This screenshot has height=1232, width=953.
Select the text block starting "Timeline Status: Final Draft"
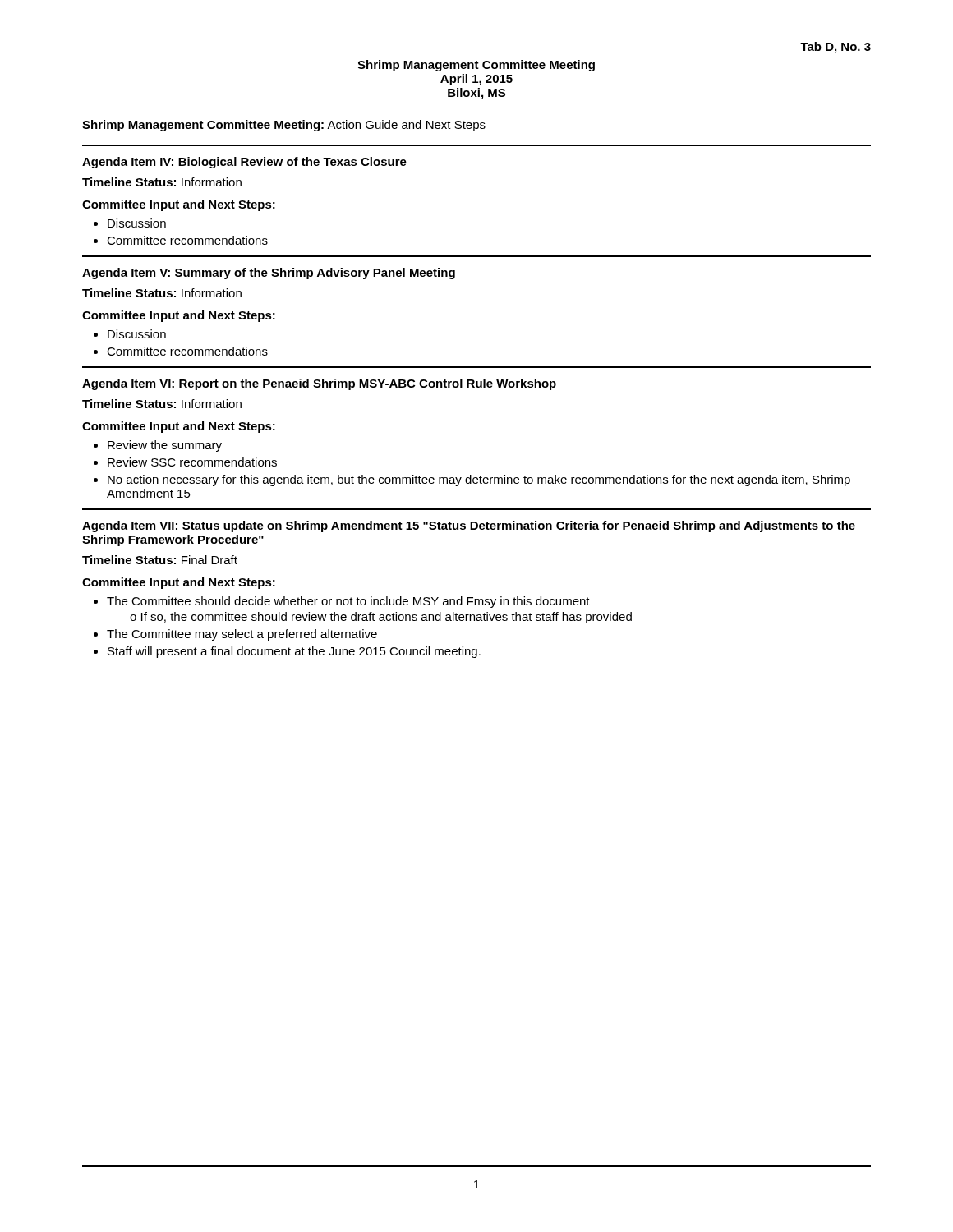(160, 560)
